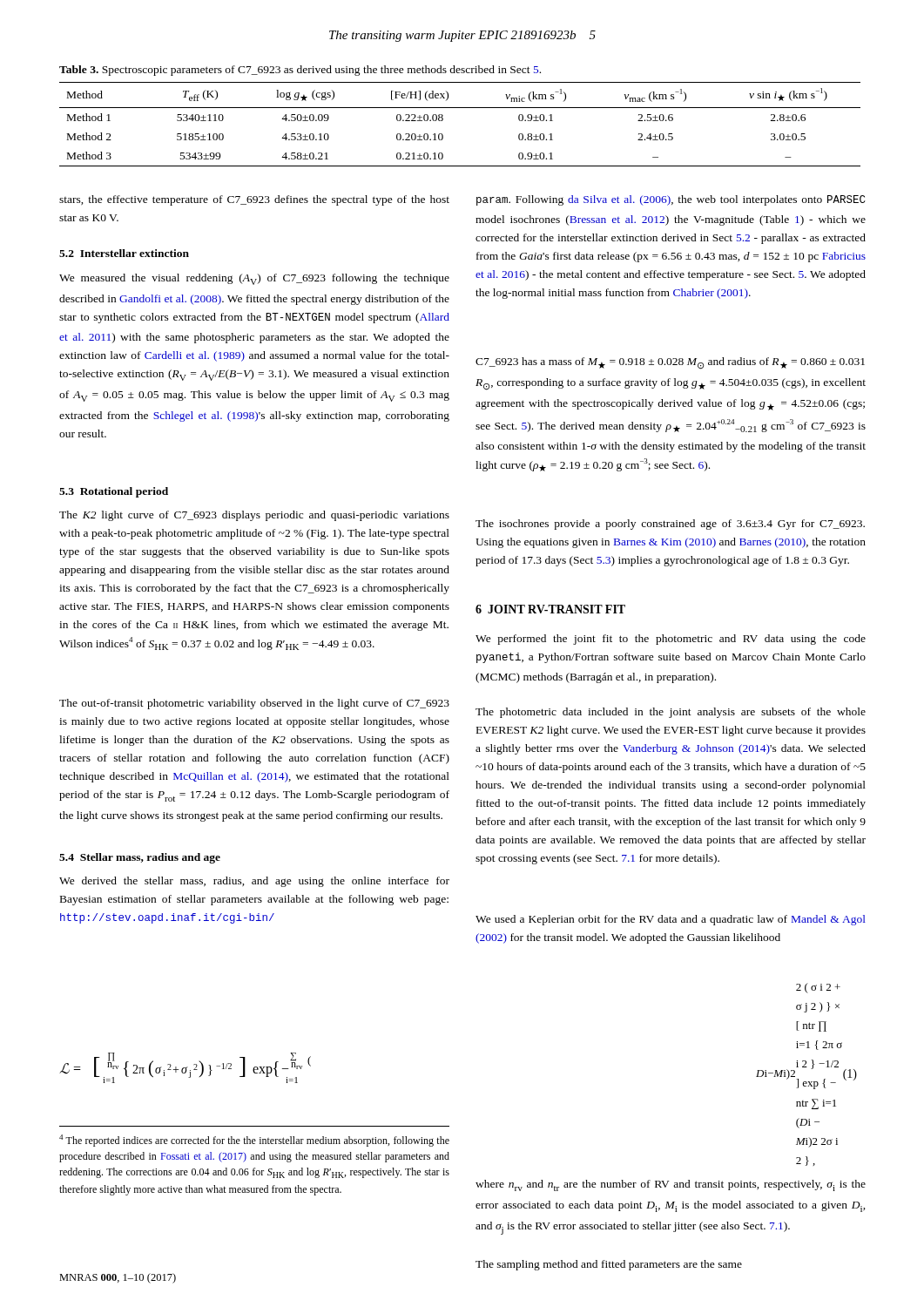Find the text block that says "We performed the joint fit to"
The image size is (924, 1307).
point(671,657)
